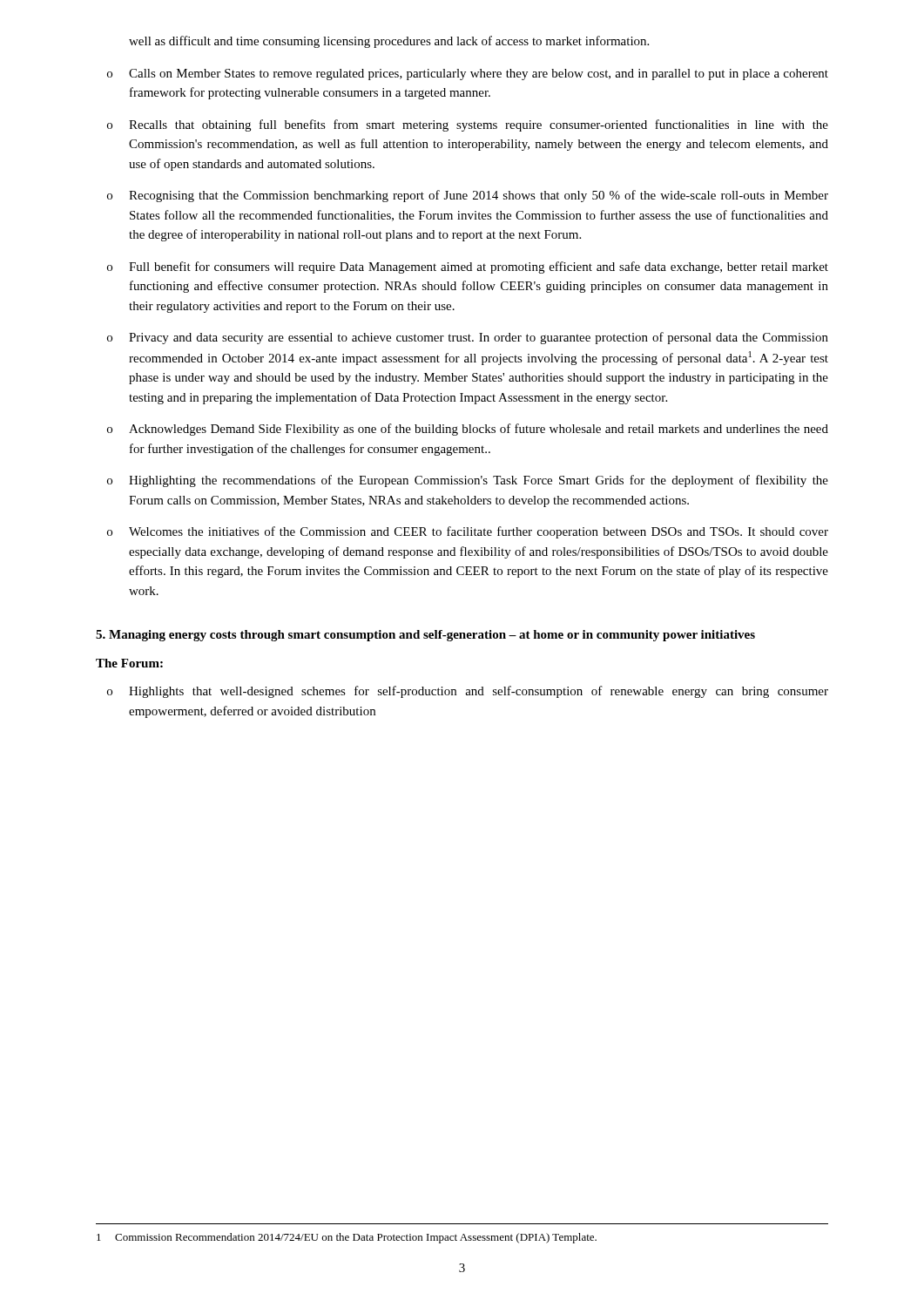Point to the passage starting "o Welcomes the initiatives"
The image size is (924, 1307).
tap(462, 561)
